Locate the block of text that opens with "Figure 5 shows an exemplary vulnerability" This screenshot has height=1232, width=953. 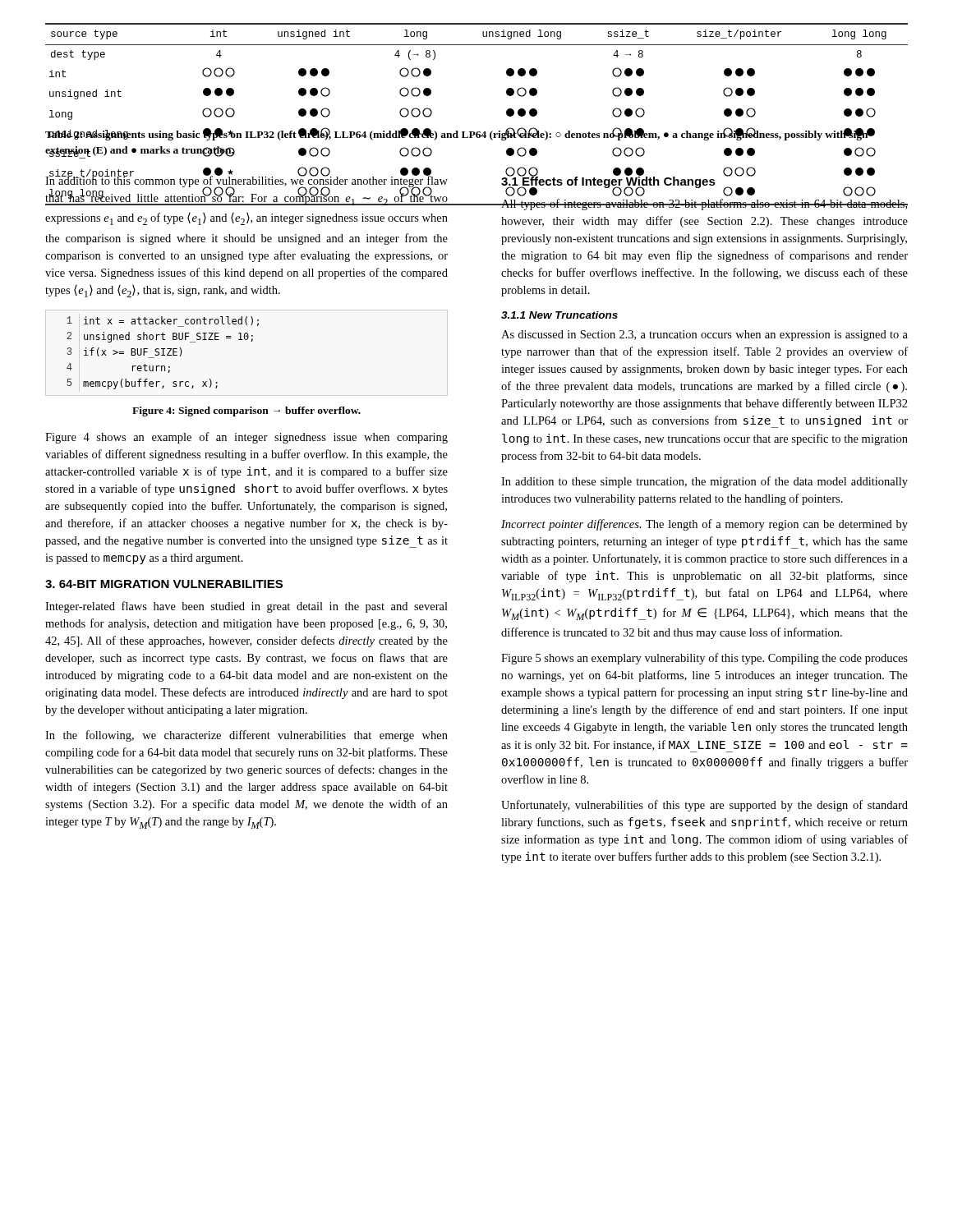705,719
